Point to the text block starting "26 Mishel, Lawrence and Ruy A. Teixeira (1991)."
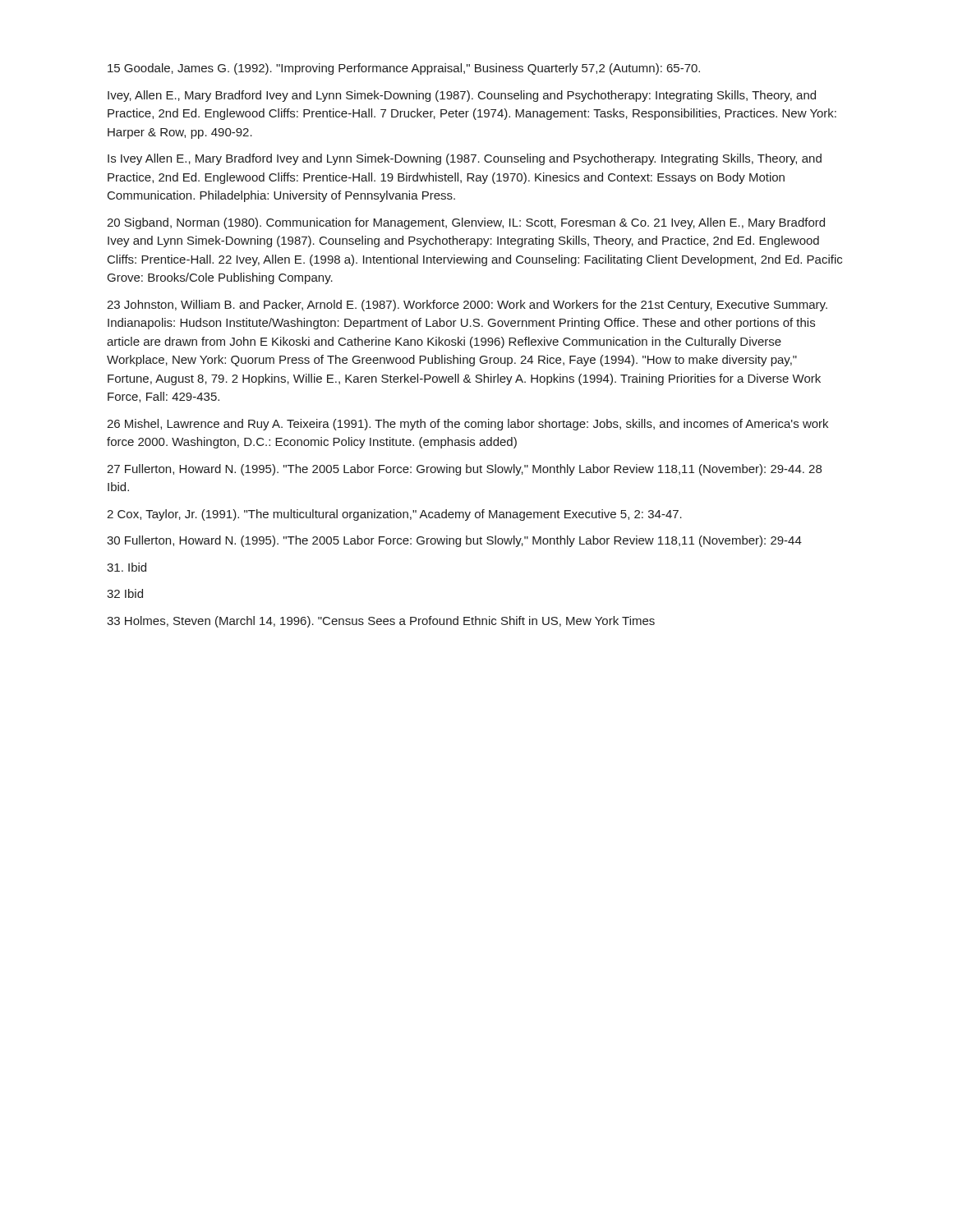 pos(468,432)
